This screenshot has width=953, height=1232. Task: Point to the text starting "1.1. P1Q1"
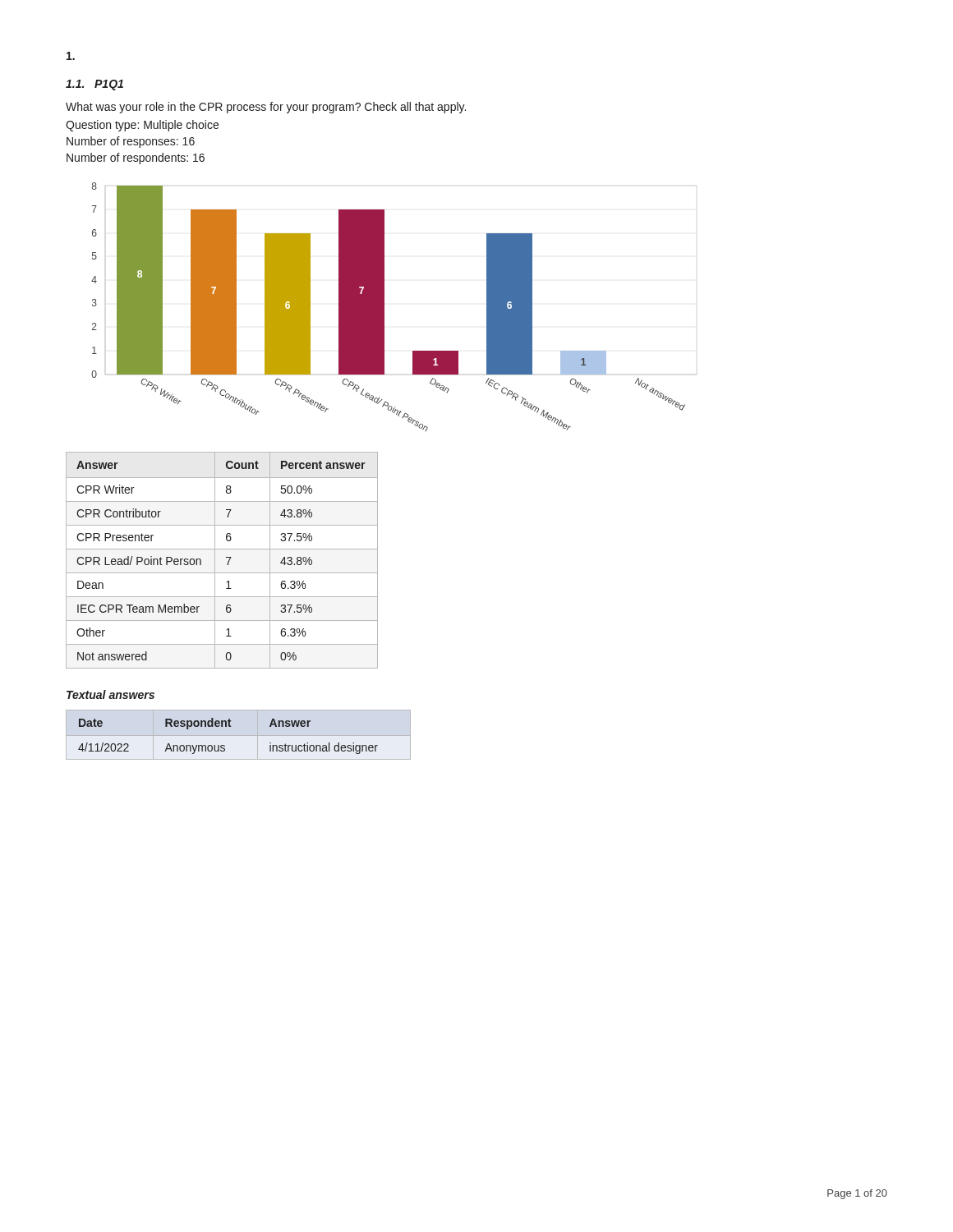pos(95,84)
